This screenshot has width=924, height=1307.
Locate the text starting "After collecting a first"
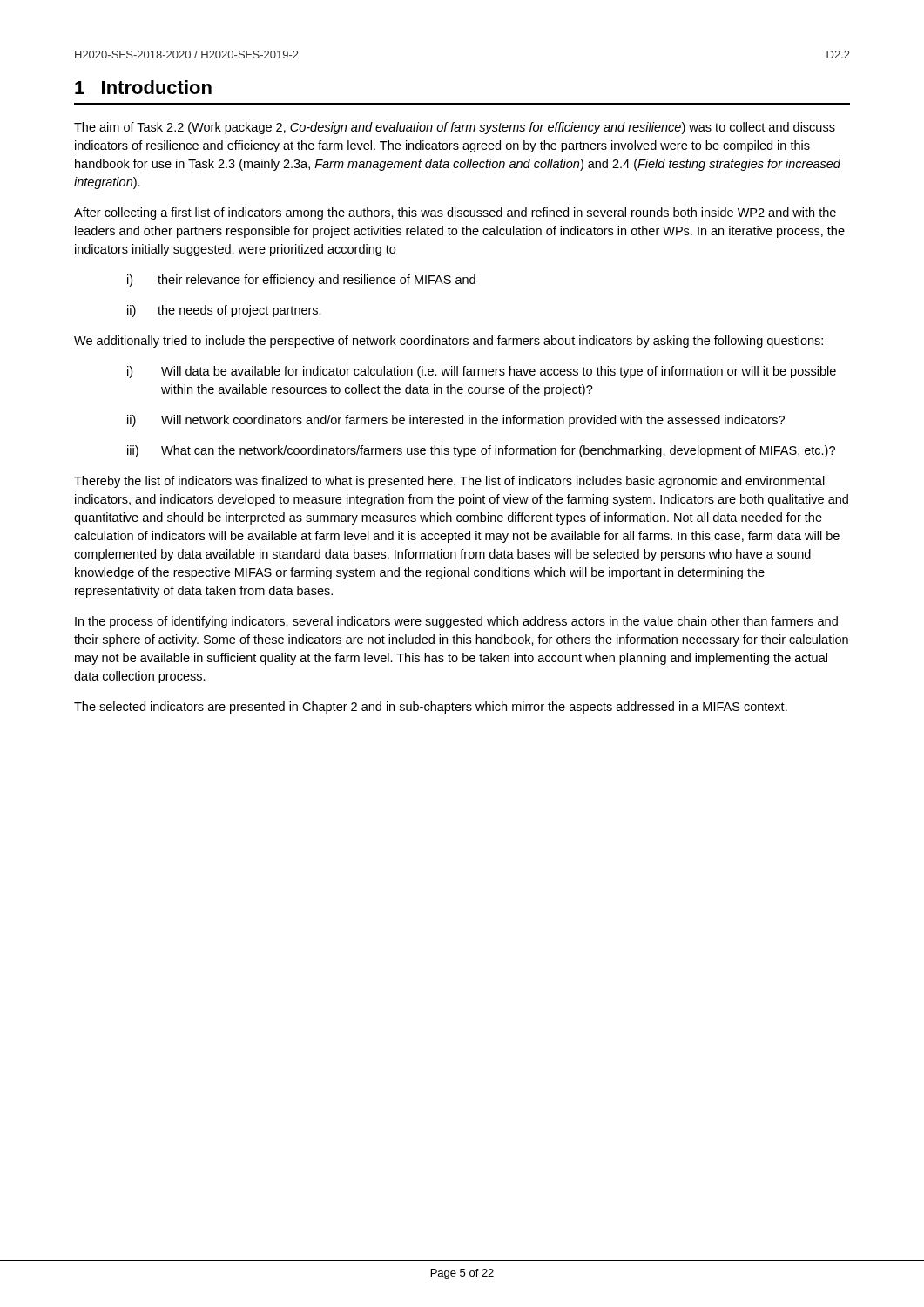pyautogui.click(x=462, y=231)
